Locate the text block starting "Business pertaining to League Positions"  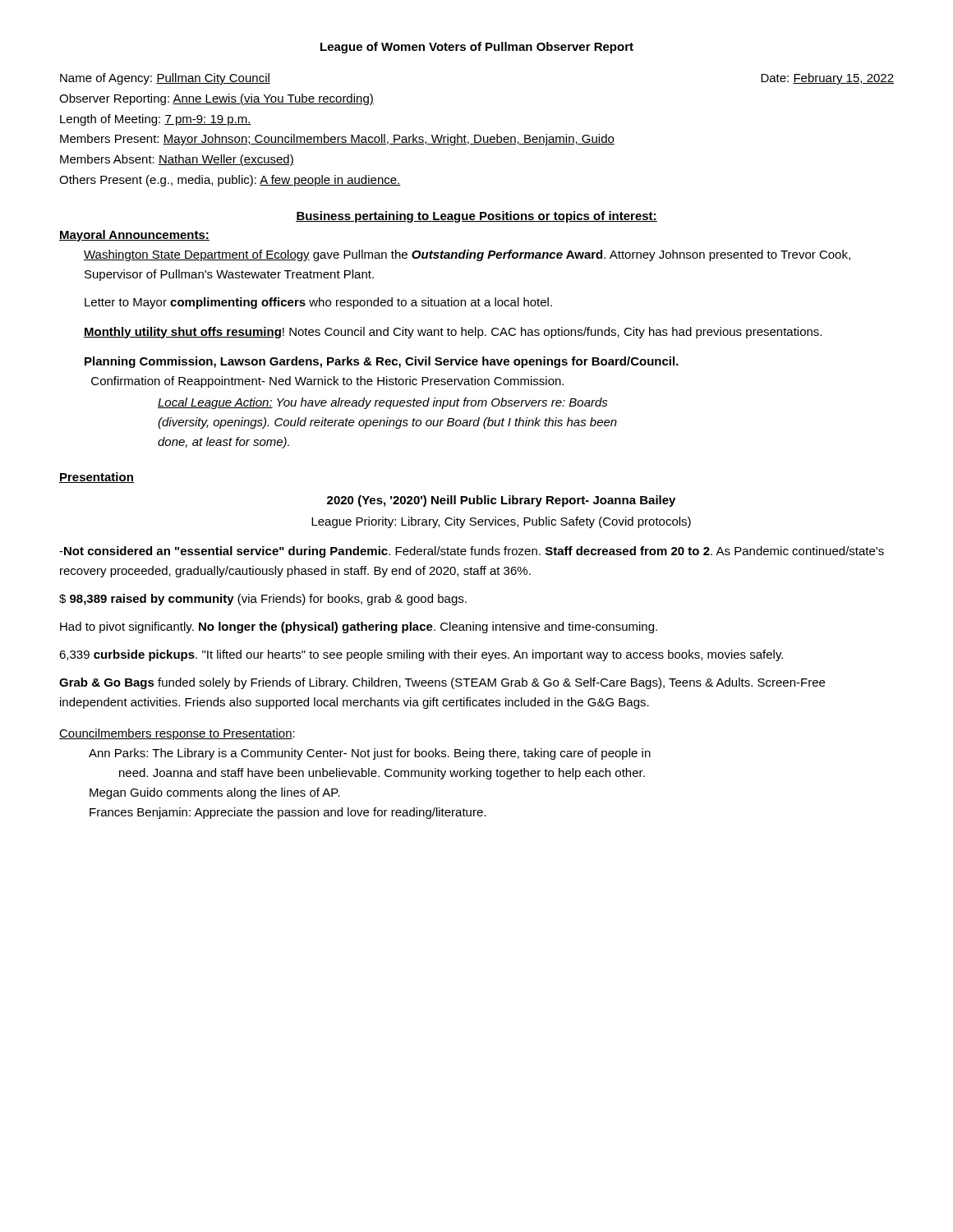pyautogui.click(x=476, y=215)
